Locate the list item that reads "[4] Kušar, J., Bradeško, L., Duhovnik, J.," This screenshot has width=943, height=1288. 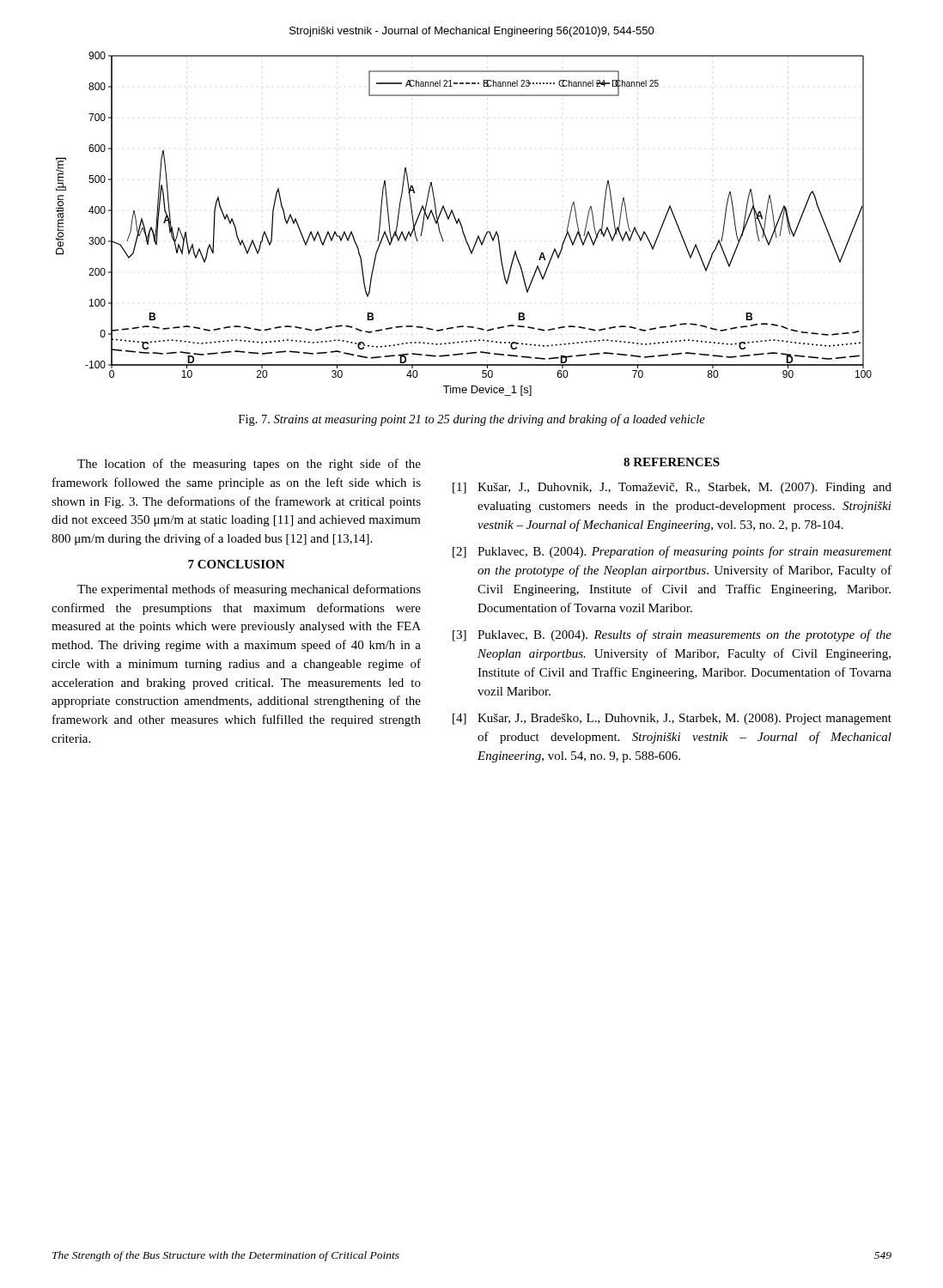[672, 737]
